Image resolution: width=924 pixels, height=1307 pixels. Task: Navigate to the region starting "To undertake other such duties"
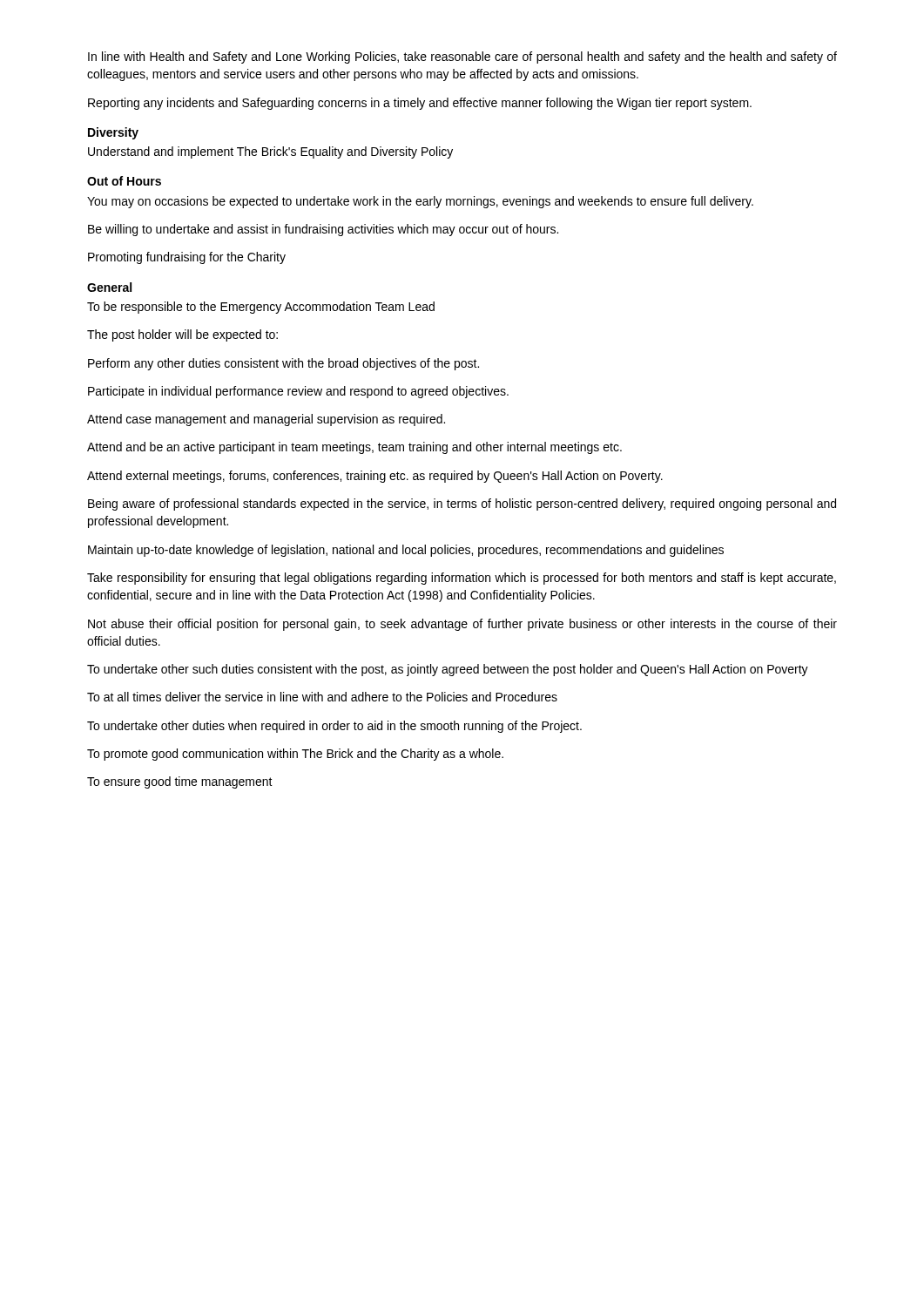point(447,669)
